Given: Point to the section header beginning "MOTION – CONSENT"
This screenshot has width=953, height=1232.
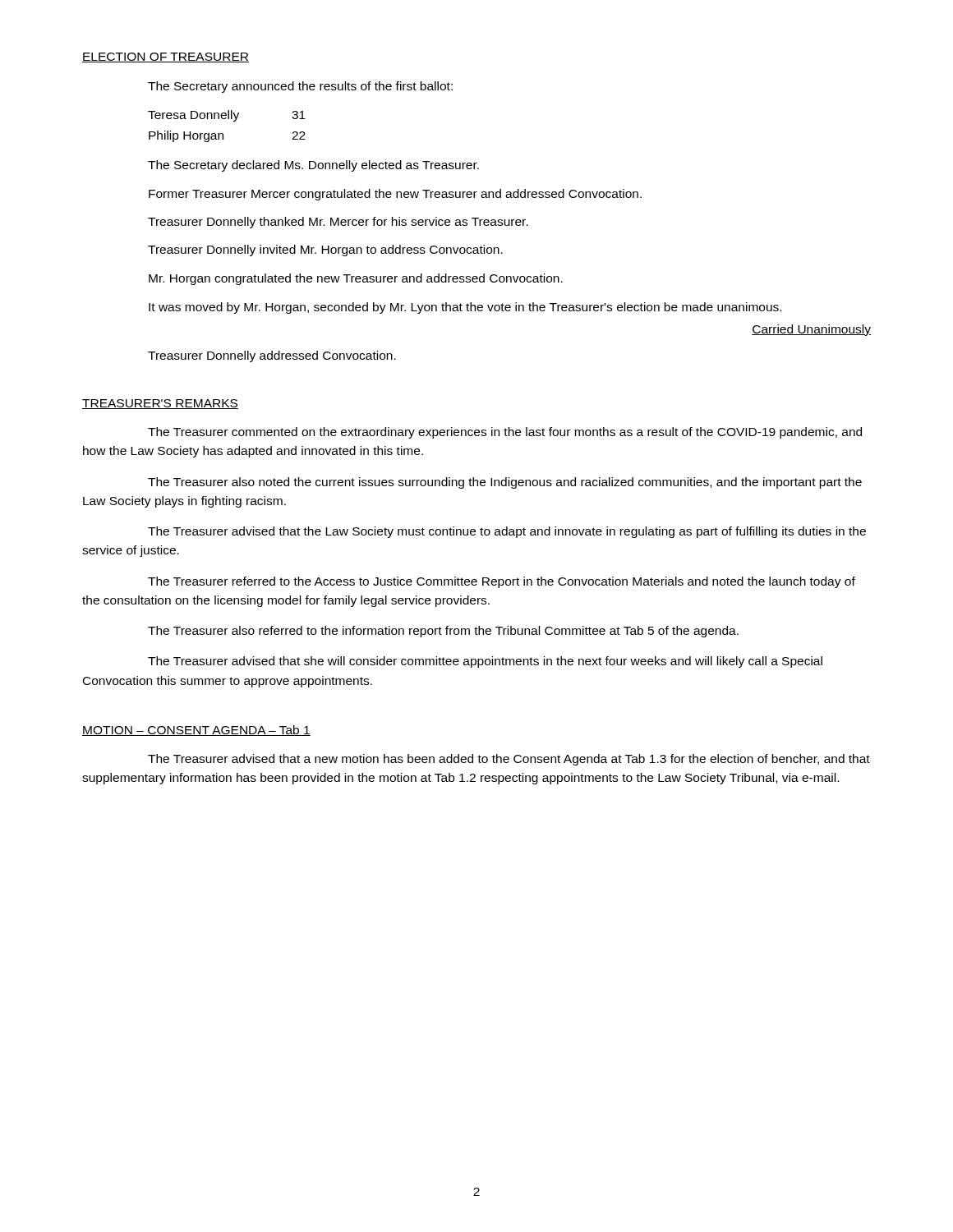Looking at the screenshot, I should tap(196, 730).
